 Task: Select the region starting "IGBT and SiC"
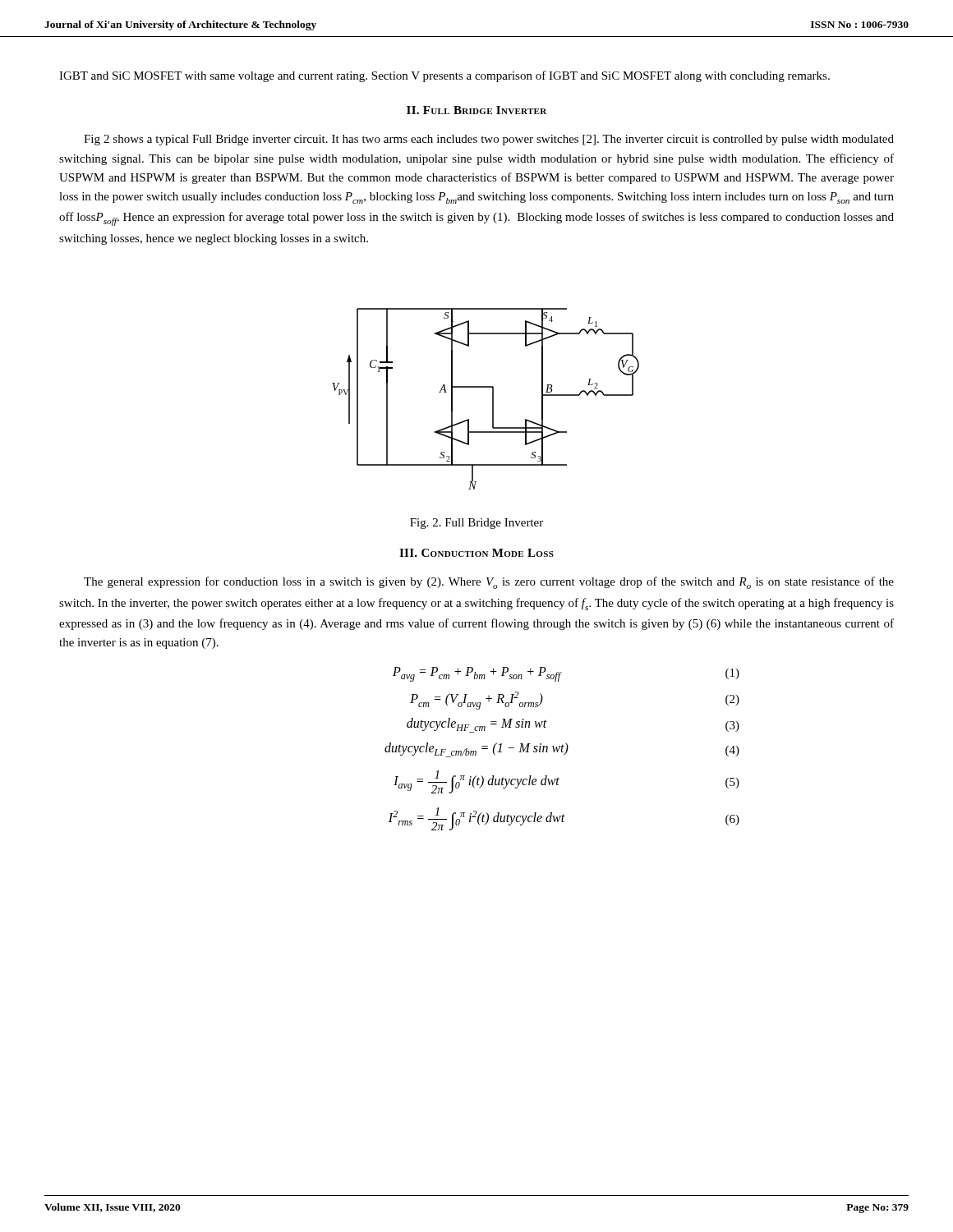[476, 76]
